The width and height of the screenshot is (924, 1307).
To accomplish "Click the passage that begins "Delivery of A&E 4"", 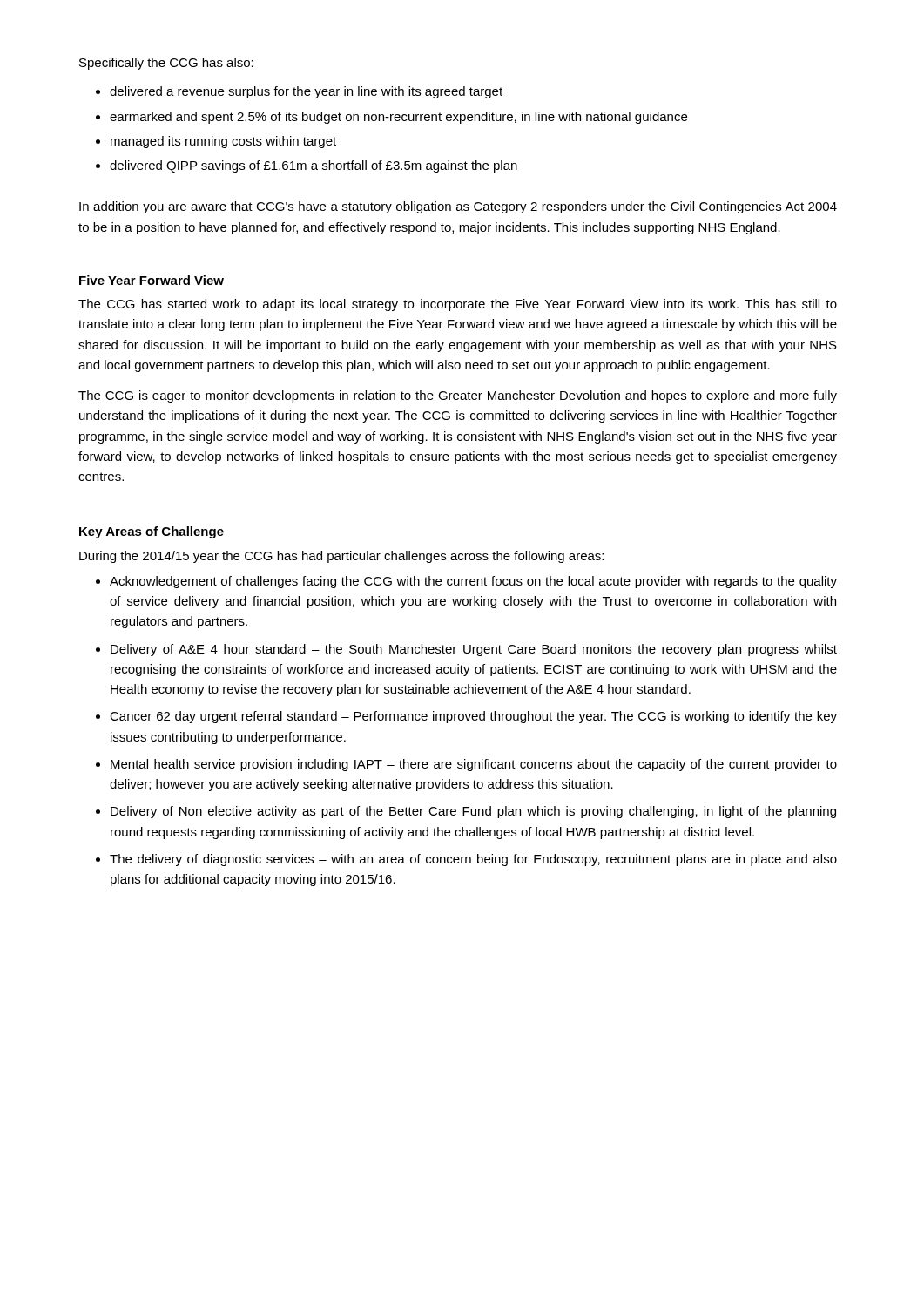I will pos(473,669).
